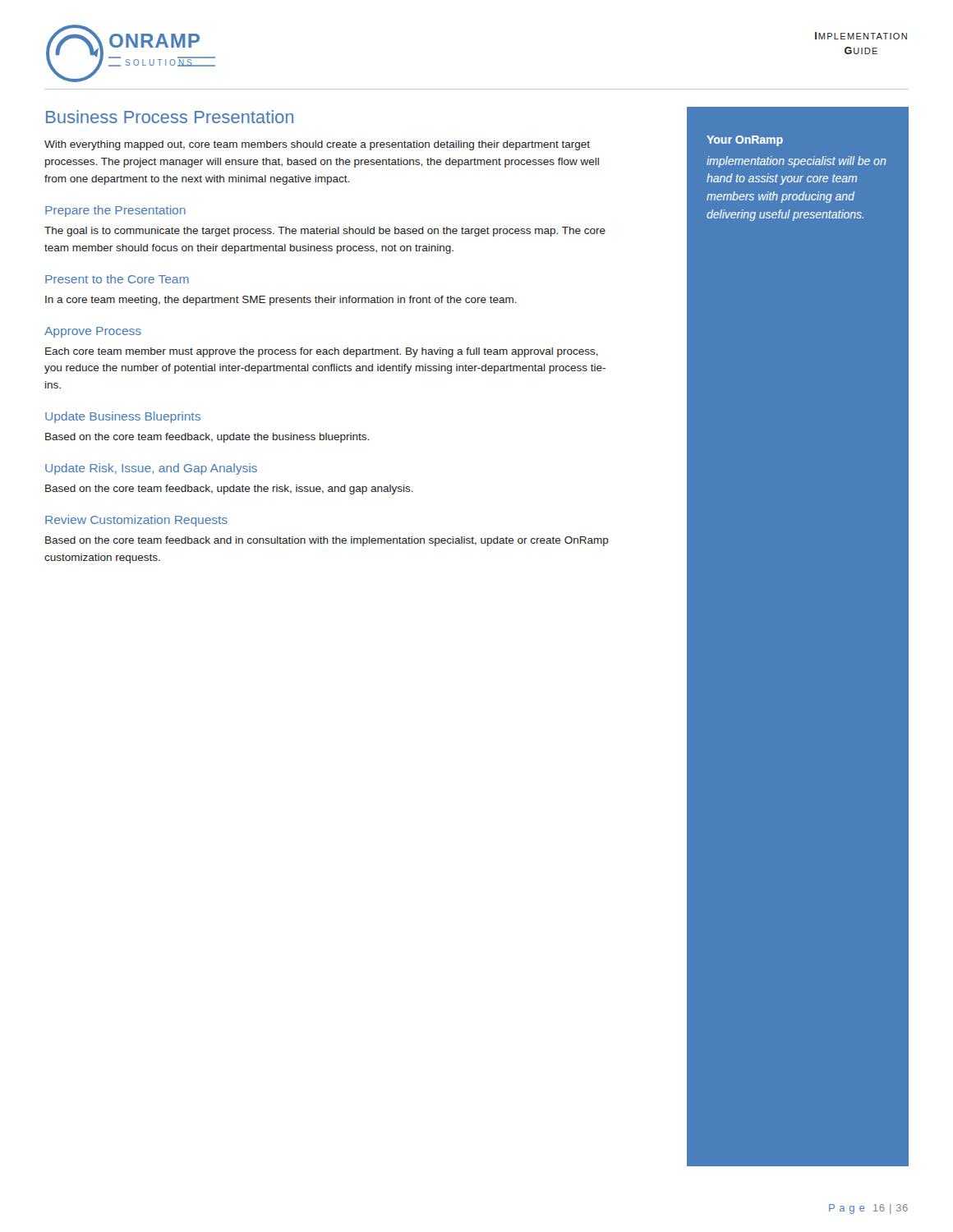Click where it says "Review Customization Requests"
This screenshot has height=1232, width=953.
tap(136, 521)
